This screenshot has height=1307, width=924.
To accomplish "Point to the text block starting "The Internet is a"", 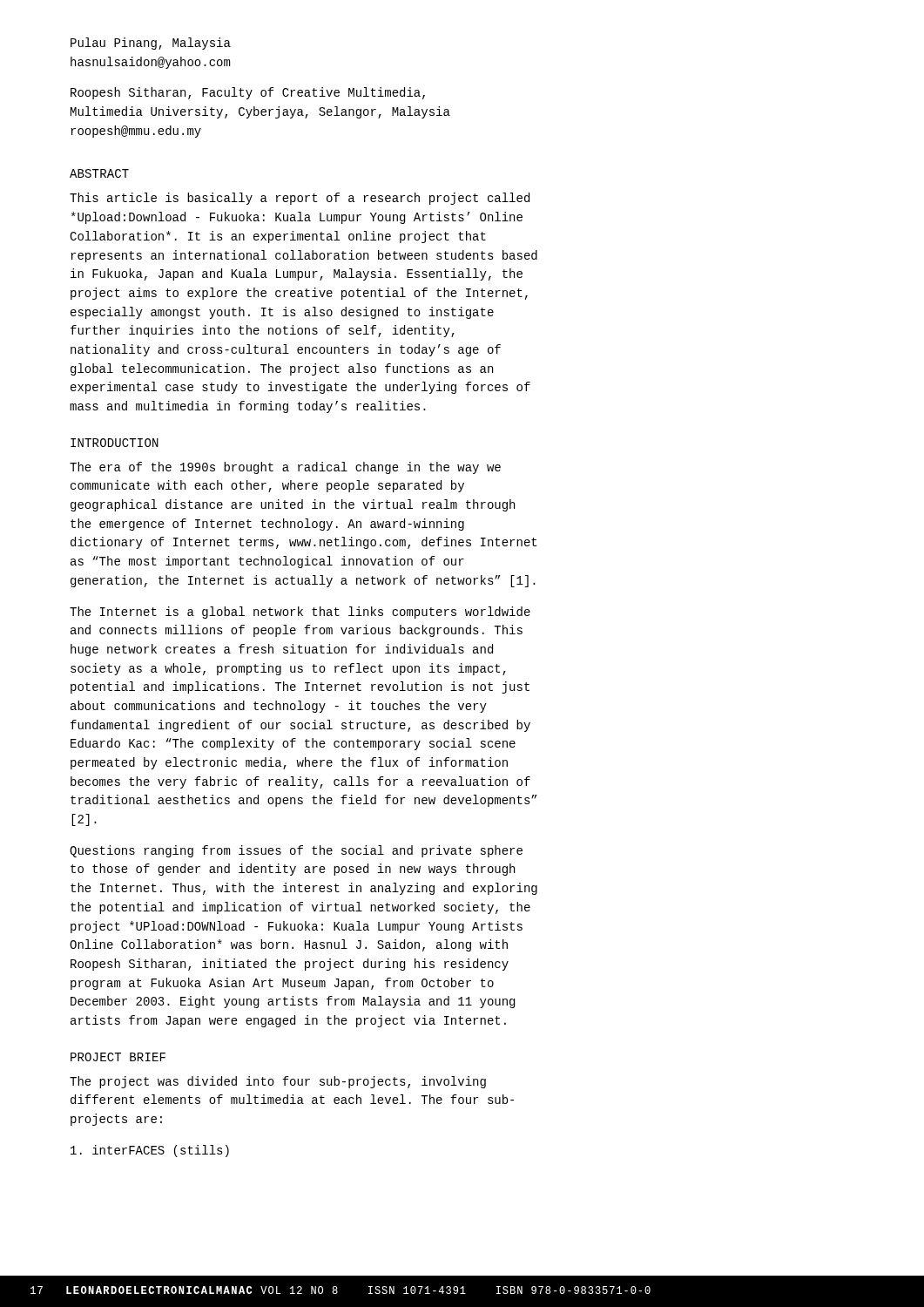I will click(304, 716).
